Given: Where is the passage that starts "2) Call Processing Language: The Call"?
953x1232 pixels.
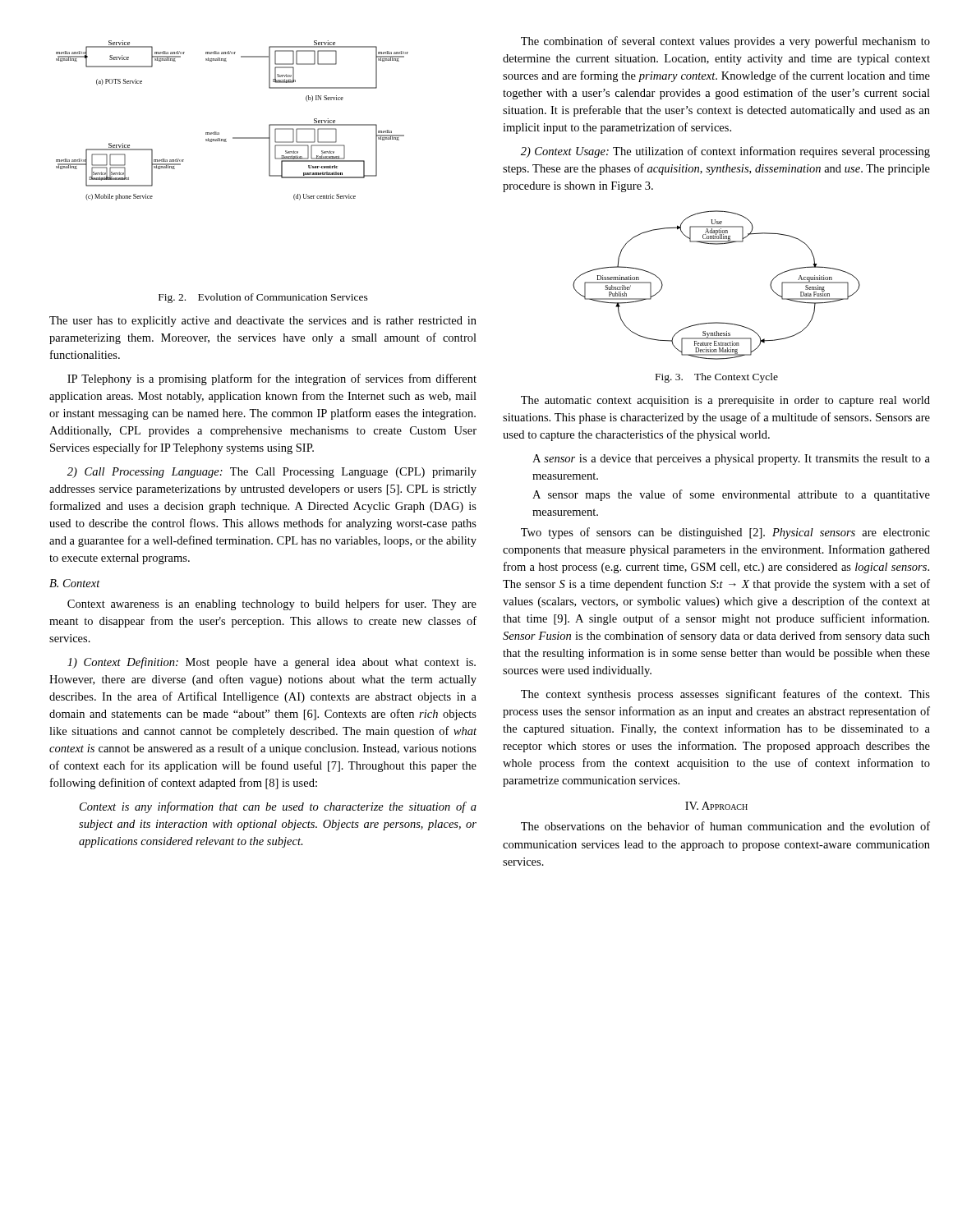Looking at the screenshot, I should (x=263, y=515).
